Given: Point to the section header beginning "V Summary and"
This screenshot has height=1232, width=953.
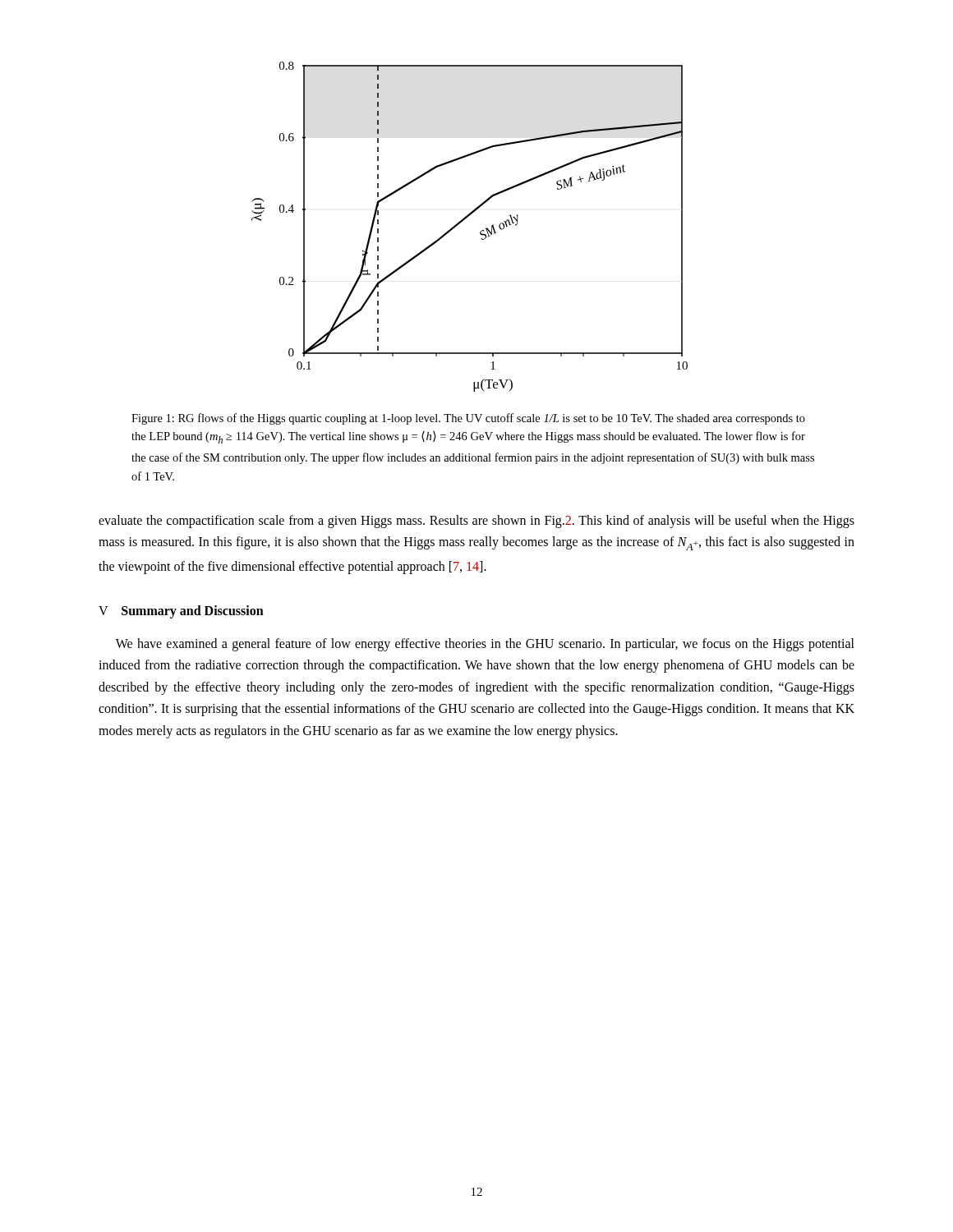Looking at the screenshot, I should (181, 611).
